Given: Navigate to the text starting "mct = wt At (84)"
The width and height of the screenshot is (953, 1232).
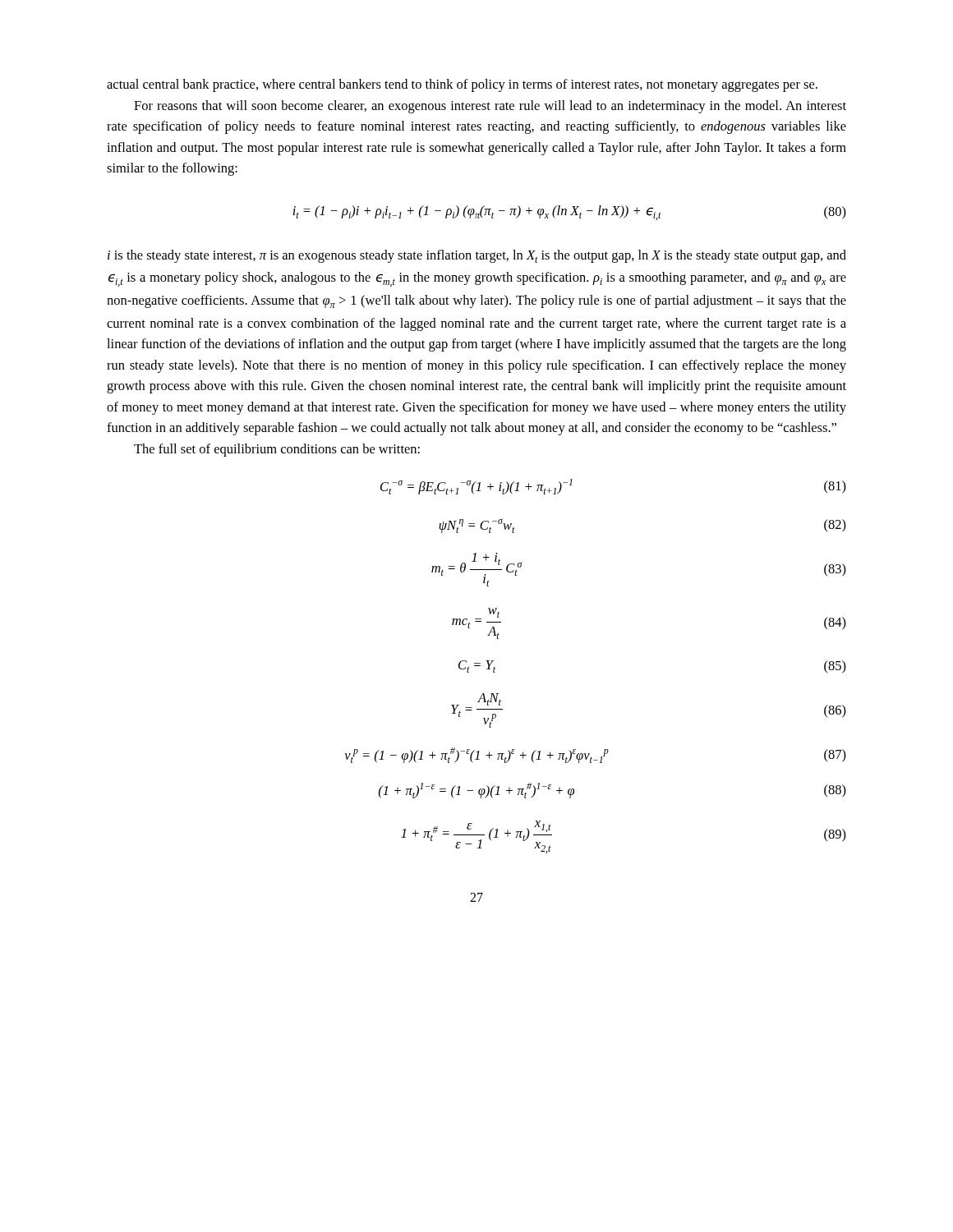Looking at the screenshot, I should pyautogui.click(x=476, y=622).
